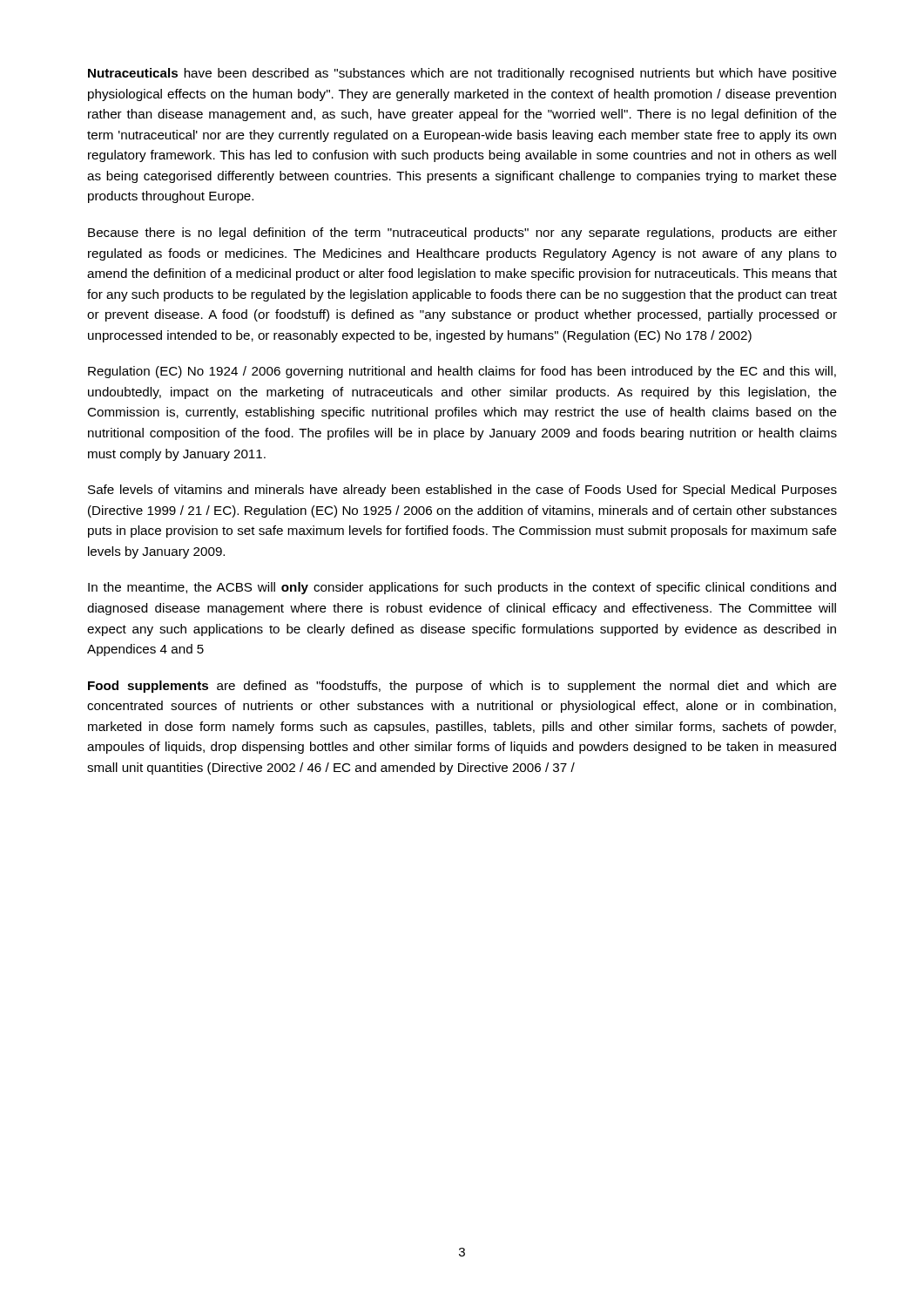Find the region starting "Because there is no"
924x1307 pixels.
(462, 283)
